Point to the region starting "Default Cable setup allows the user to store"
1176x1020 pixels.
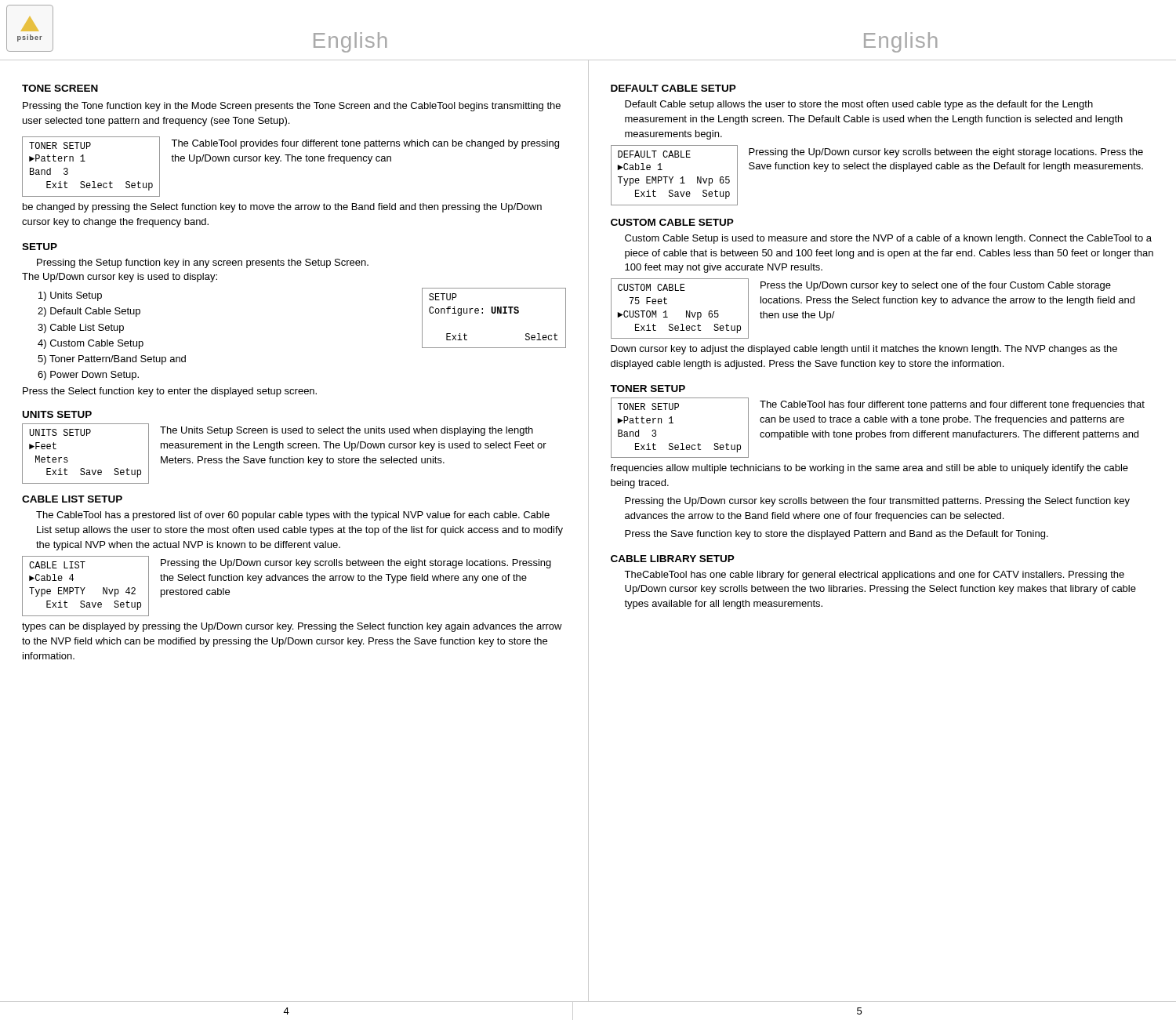[x=889, y=119]
